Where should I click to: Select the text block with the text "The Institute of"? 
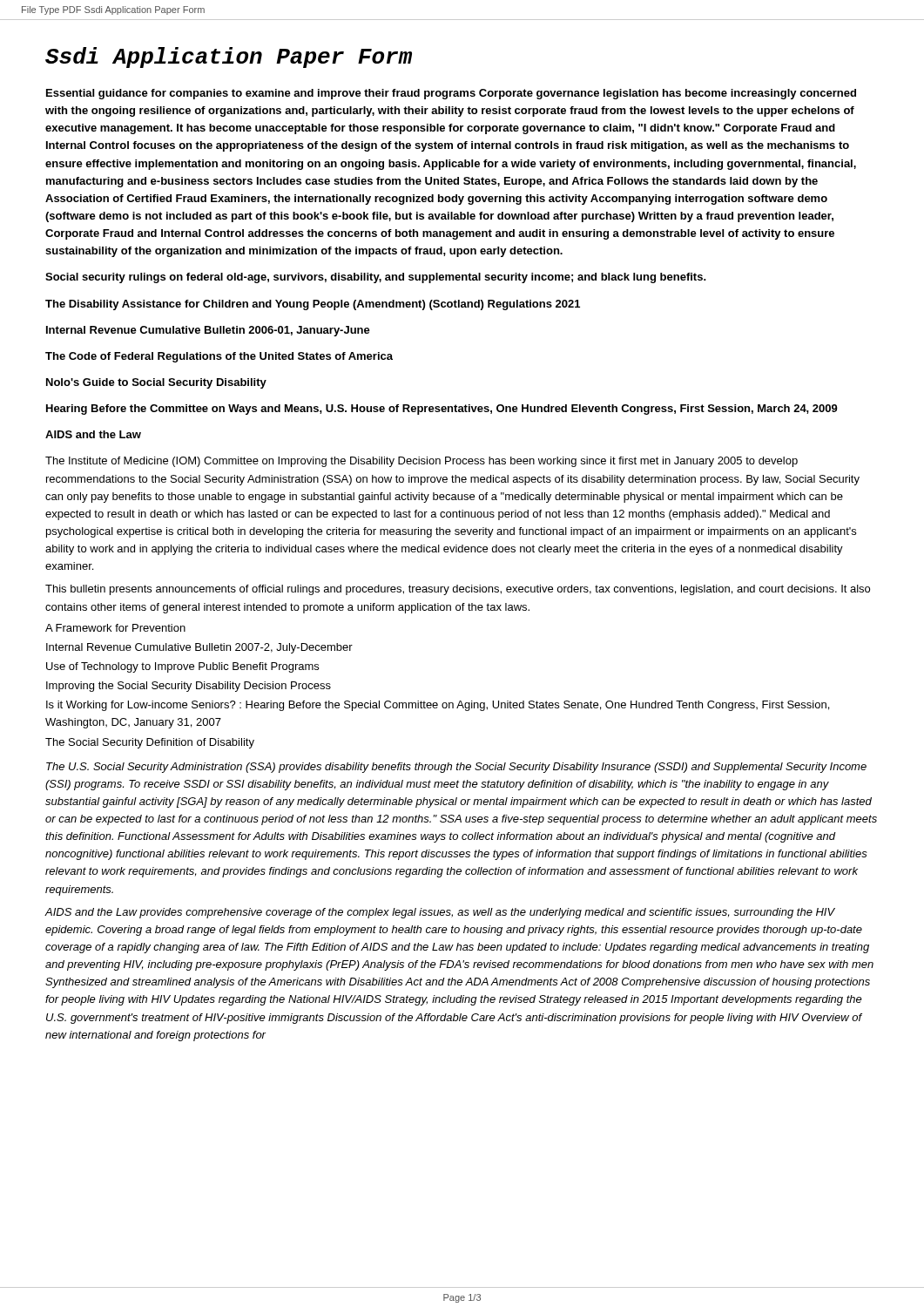point(452,514)
